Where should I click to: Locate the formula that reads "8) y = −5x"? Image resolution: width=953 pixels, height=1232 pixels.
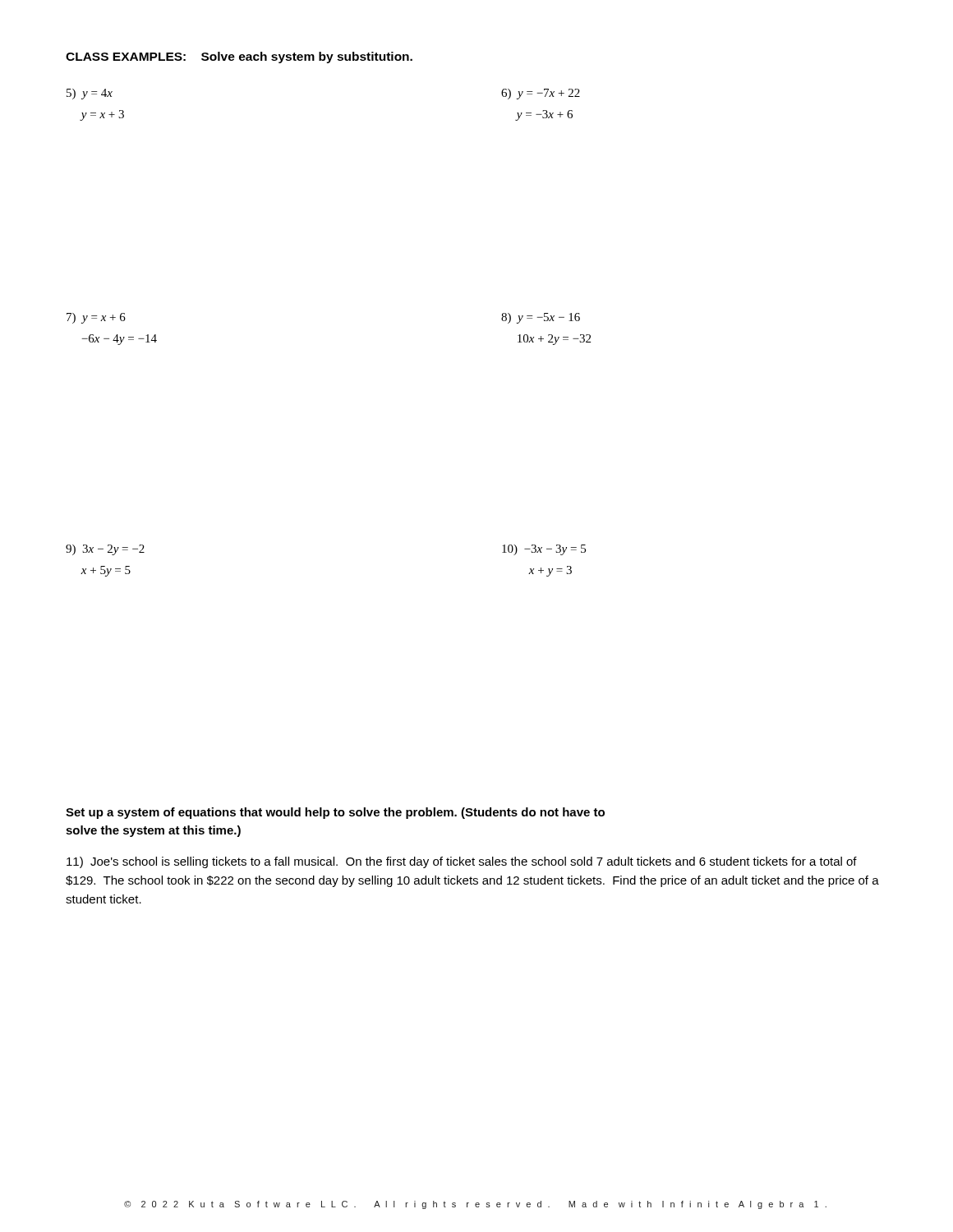click(546, 327)
